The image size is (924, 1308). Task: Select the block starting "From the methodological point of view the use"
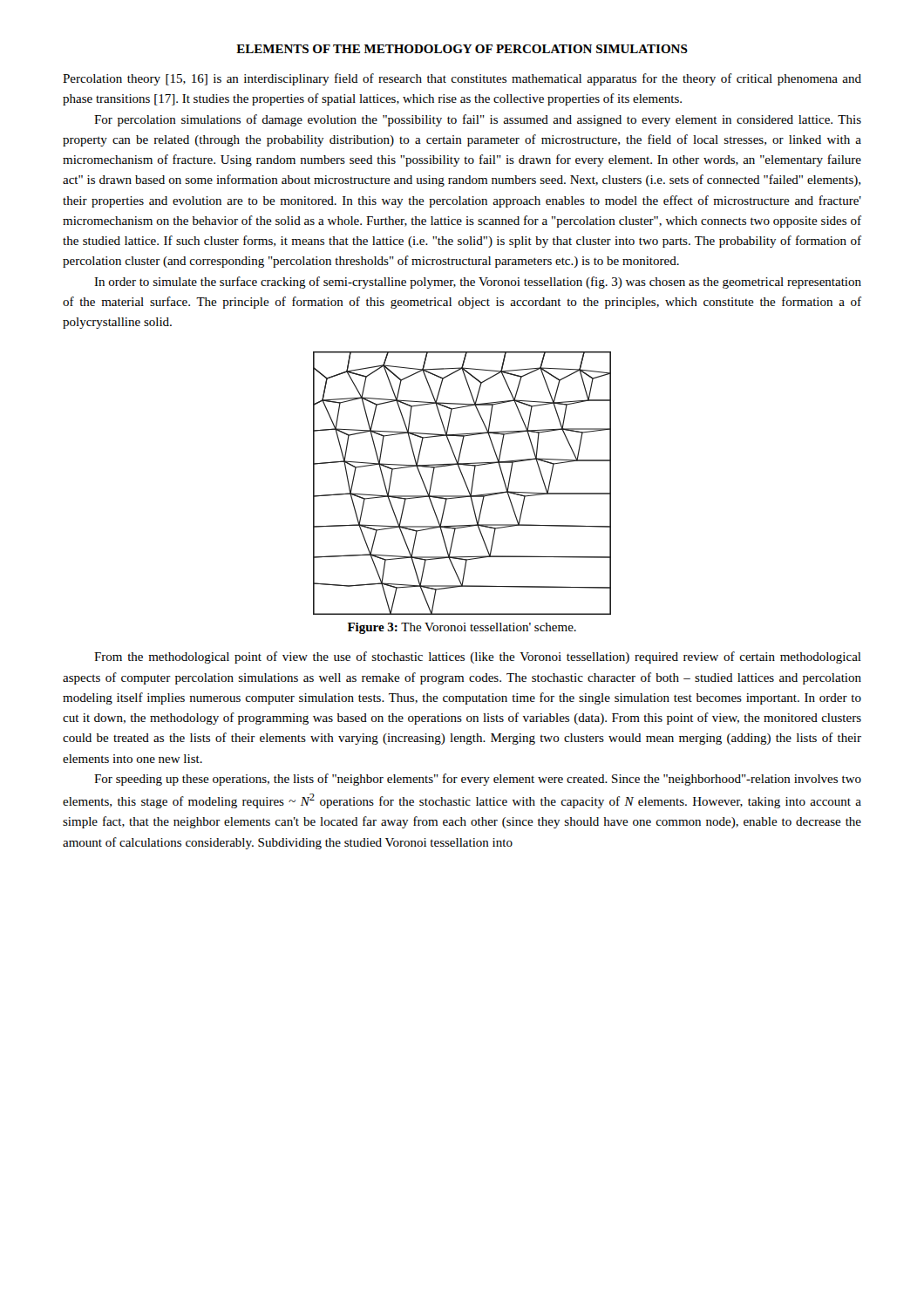coord(462,707)
